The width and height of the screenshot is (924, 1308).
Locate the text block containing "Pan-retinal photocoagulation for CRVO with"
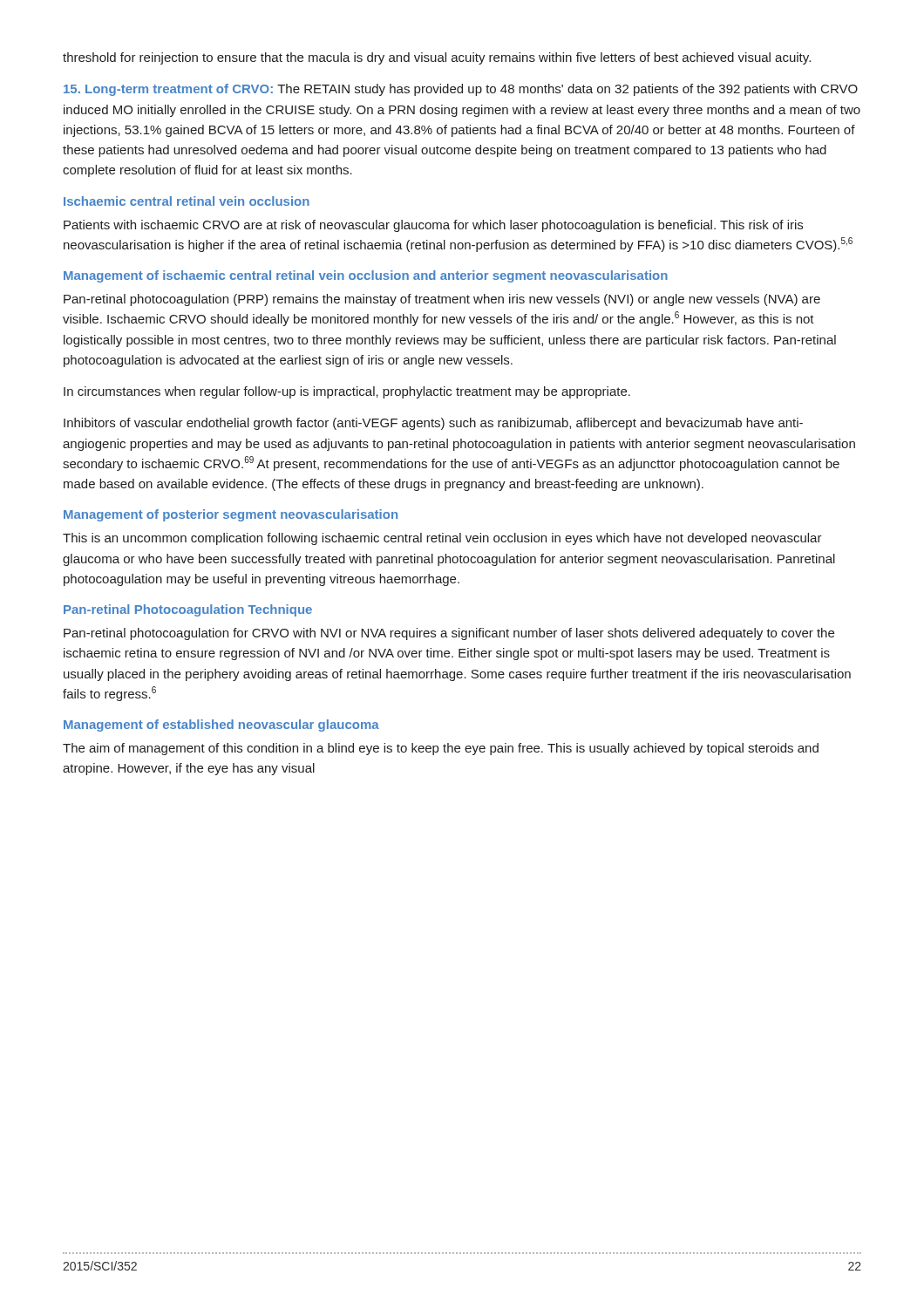click(x=462, y=663)
